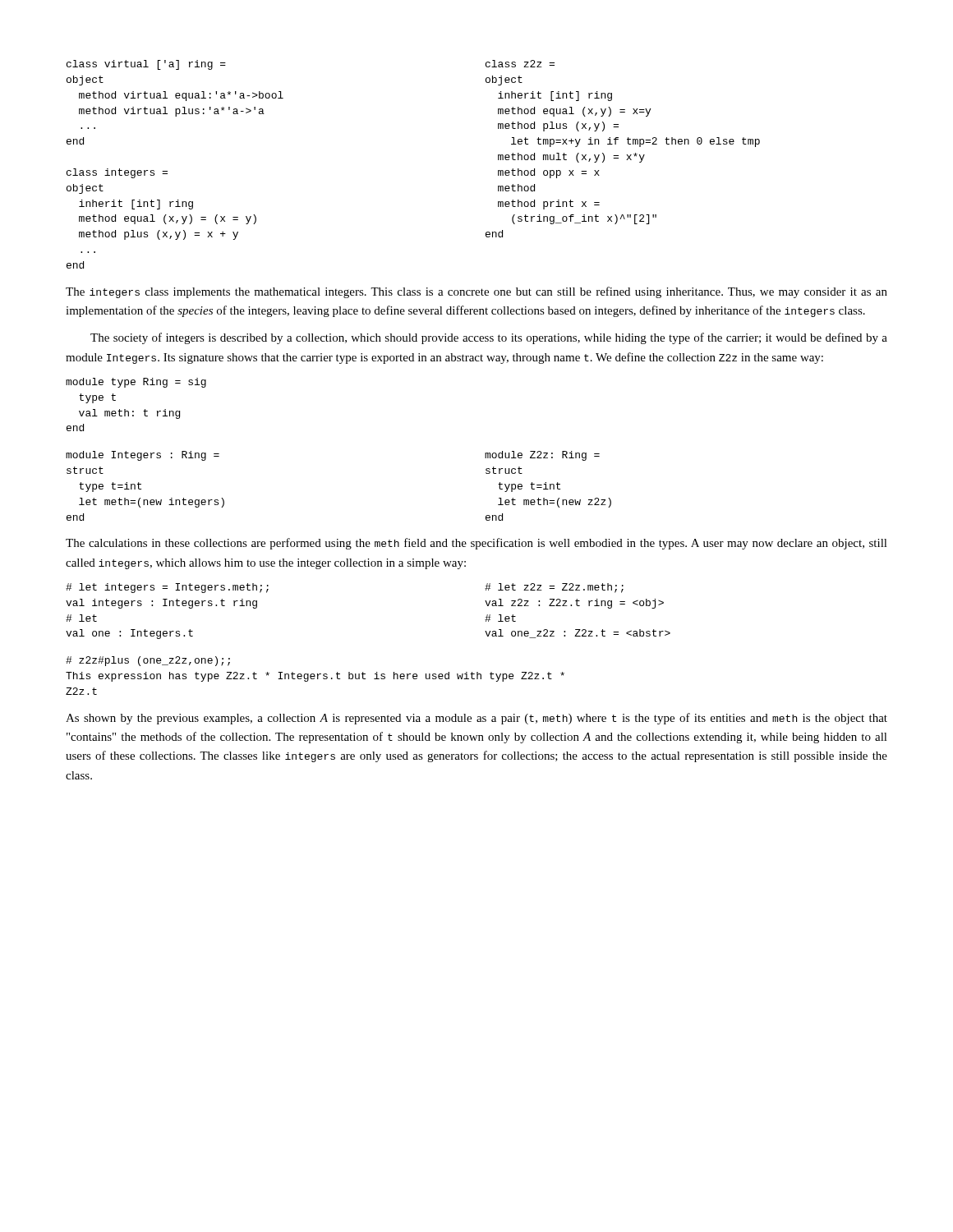Screen dimensions: 1232x953
Task: Point to the block beginning "The society of integers is described by"
Action: tap(476, 348)
